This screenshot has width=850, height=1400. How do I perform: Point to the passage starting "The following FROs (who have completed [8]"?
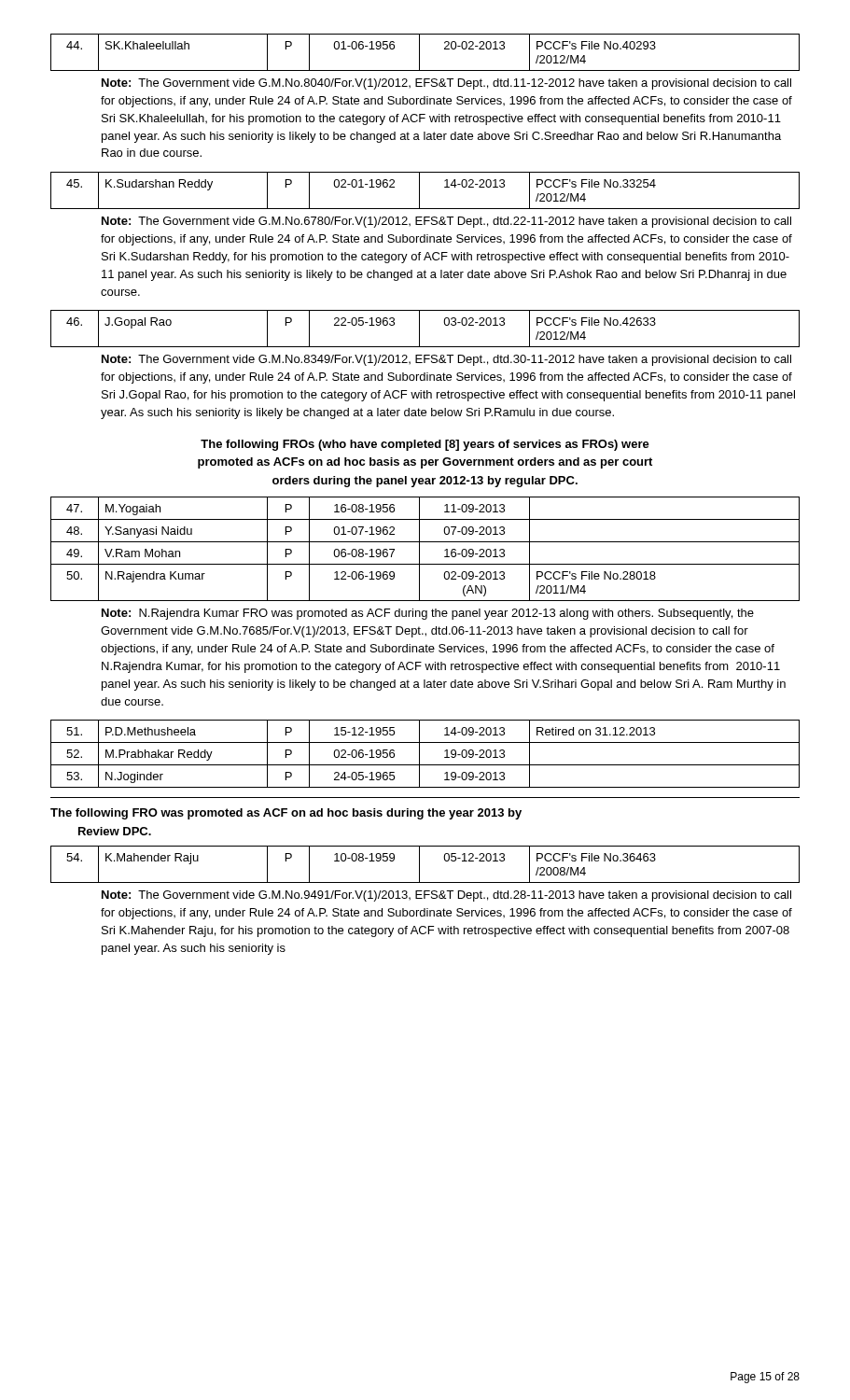click(x=425, y=462)
